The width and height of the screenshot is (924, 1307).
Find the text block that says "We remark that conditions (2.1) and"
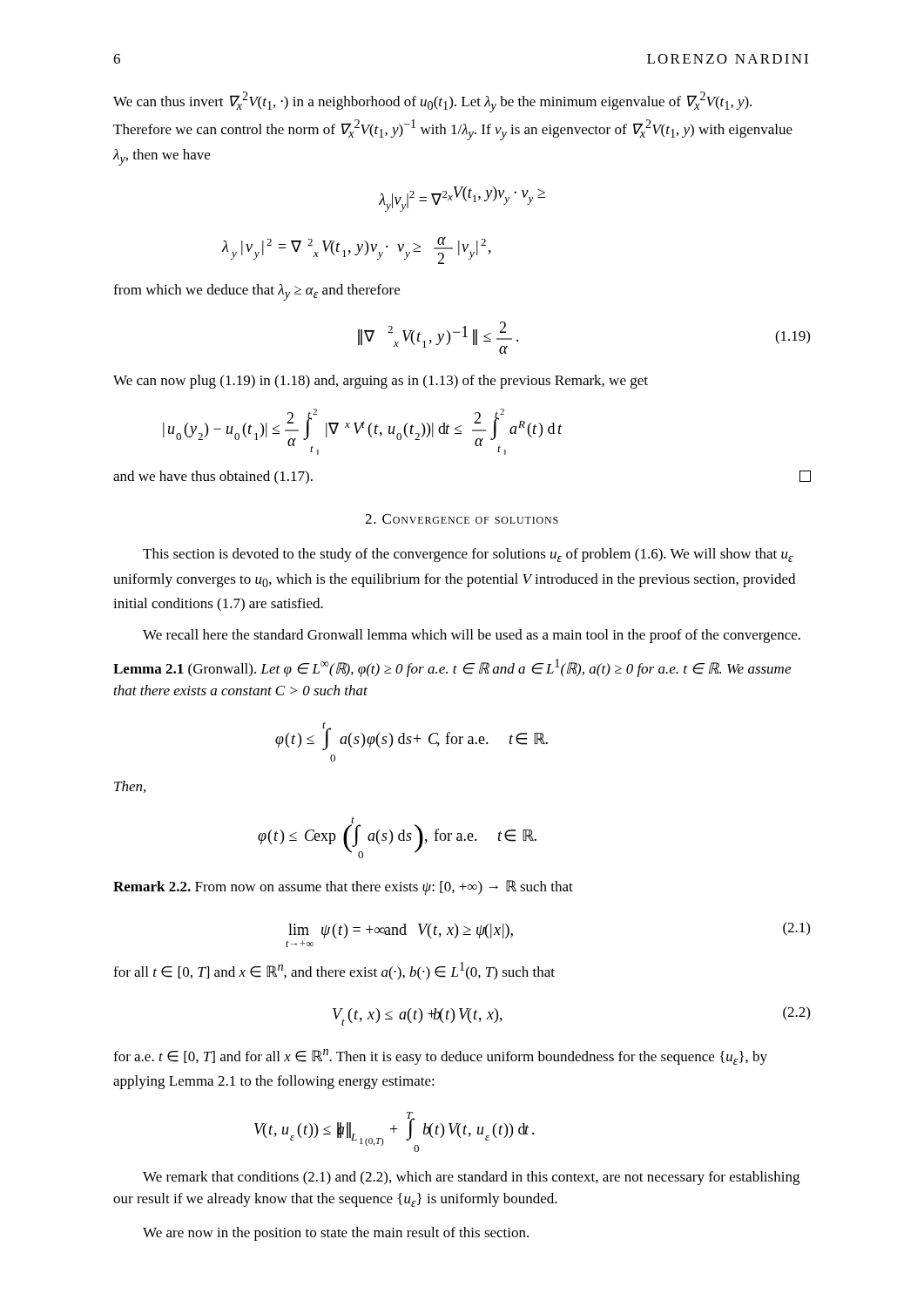(x=462, y=1189)
